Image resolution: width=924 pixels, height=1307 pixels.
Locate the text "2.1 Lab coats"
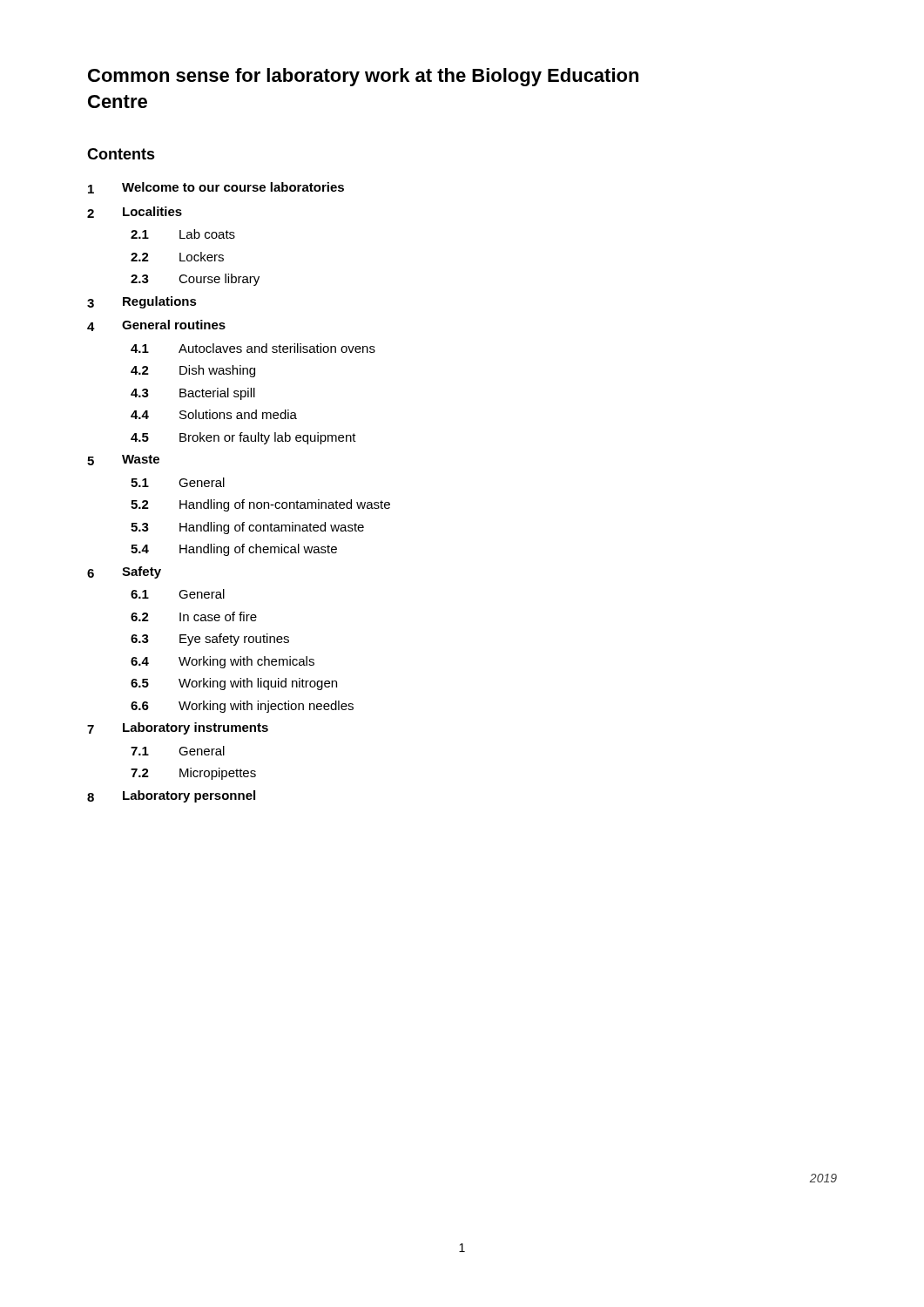pos(183,234)
